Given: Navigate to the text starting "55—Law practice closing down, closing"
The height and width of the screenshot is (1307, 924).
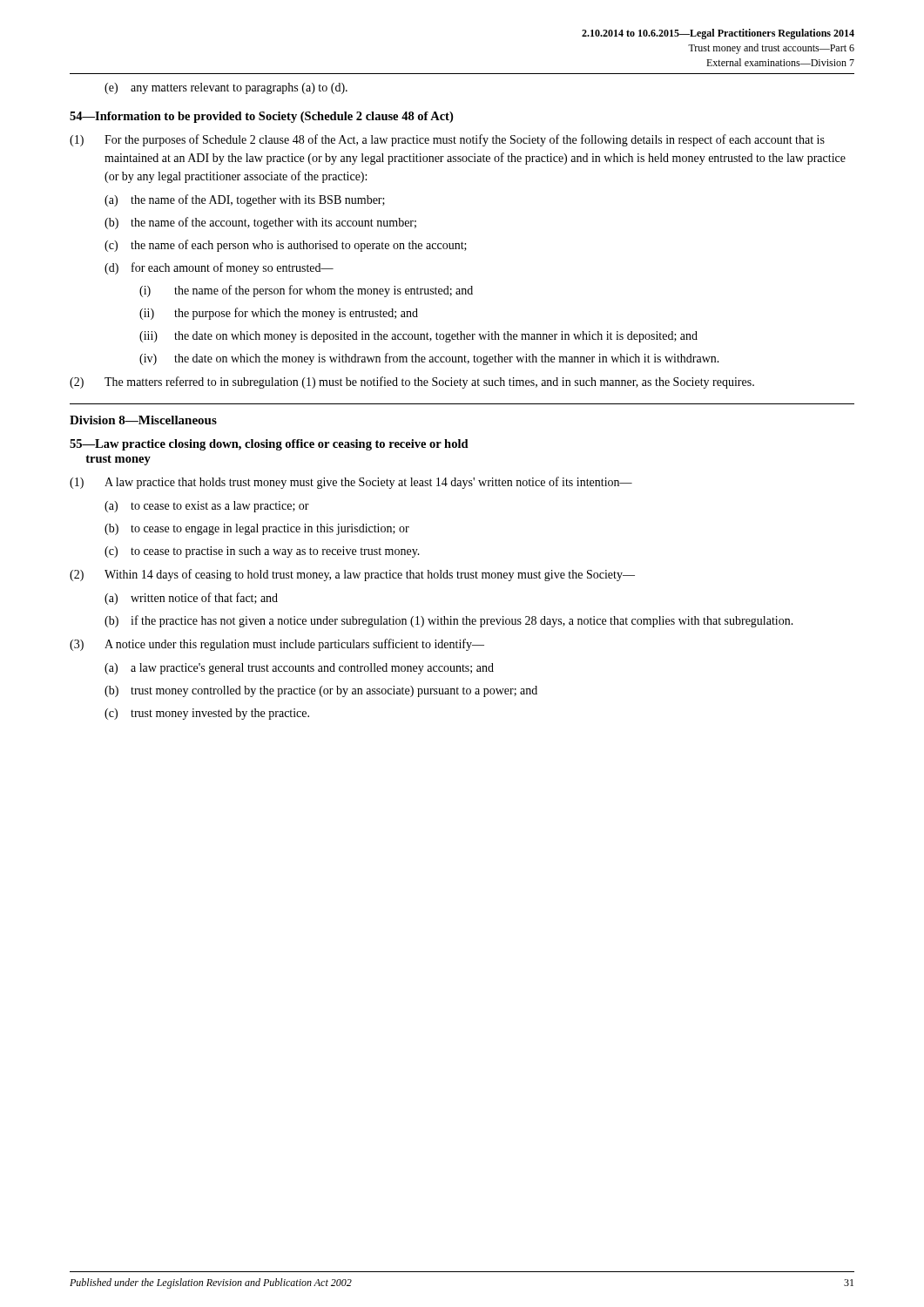Looking at the screenshot, I should click(269, 451).
